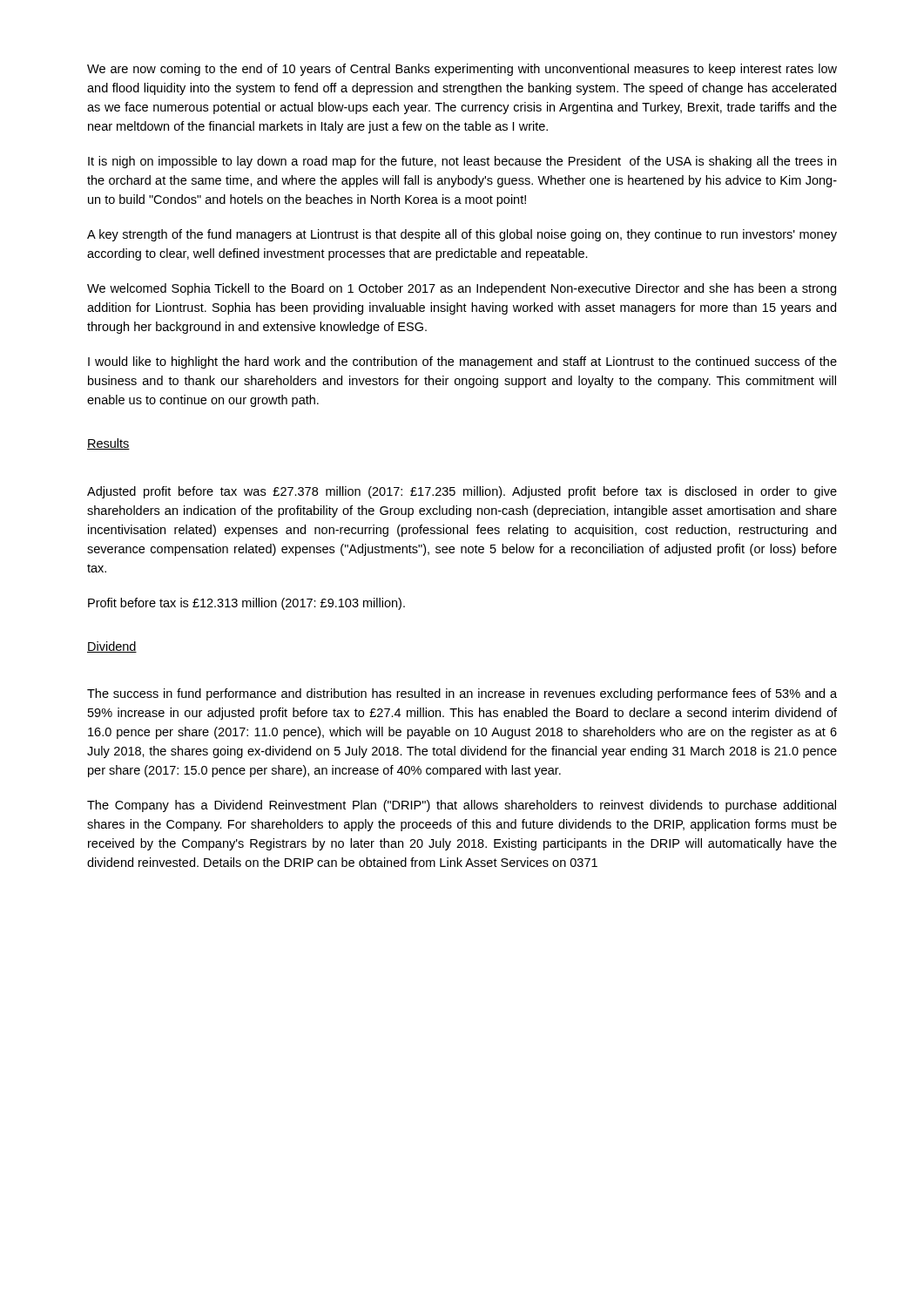This screenshot has width=924, height=1307.
Task: Find the text block containing "We welcomed Sophia"
Action: [x=462, y=308]
